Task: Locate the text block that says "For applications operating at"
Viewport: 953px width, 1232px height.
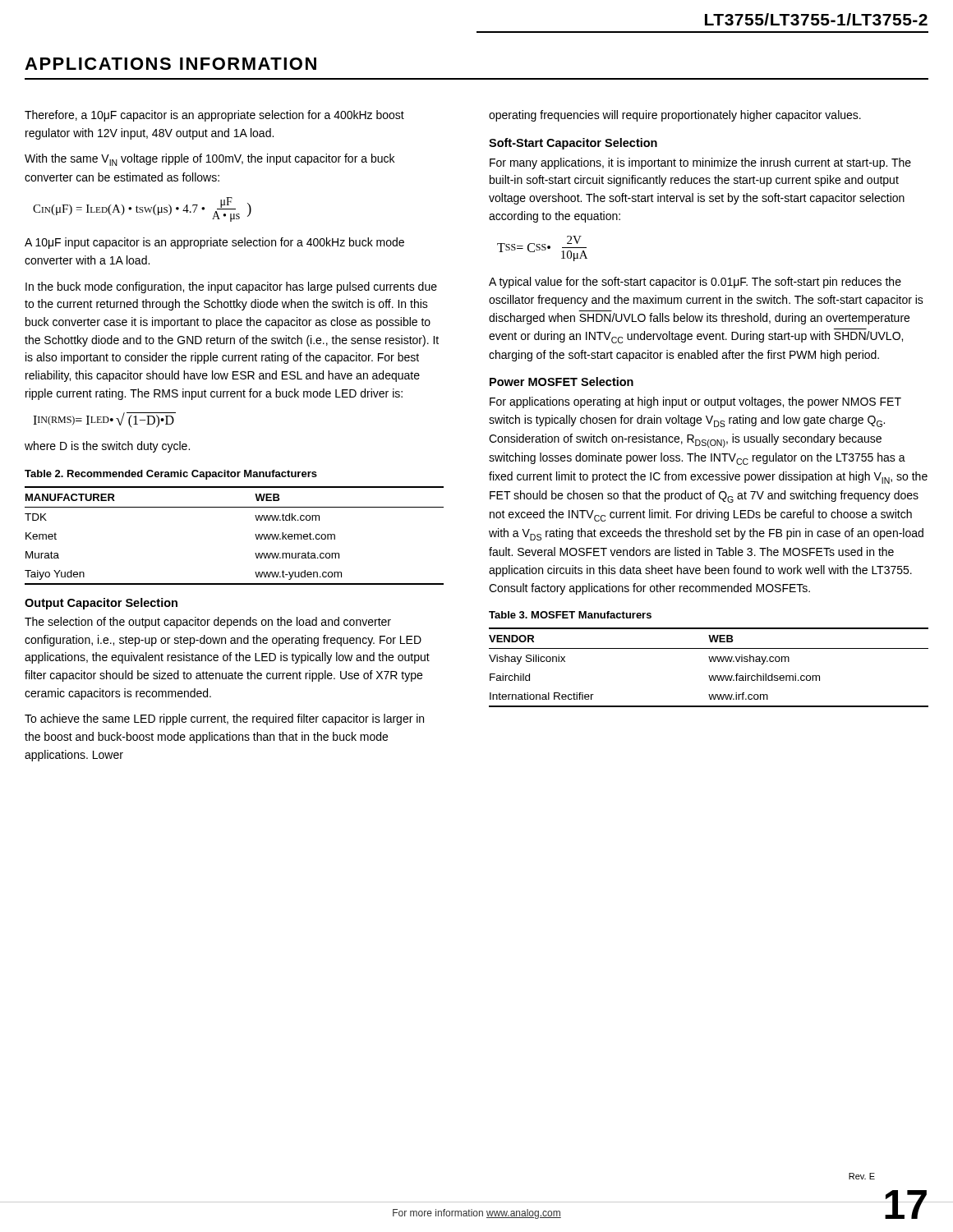Action: click(x=708, y=495)
